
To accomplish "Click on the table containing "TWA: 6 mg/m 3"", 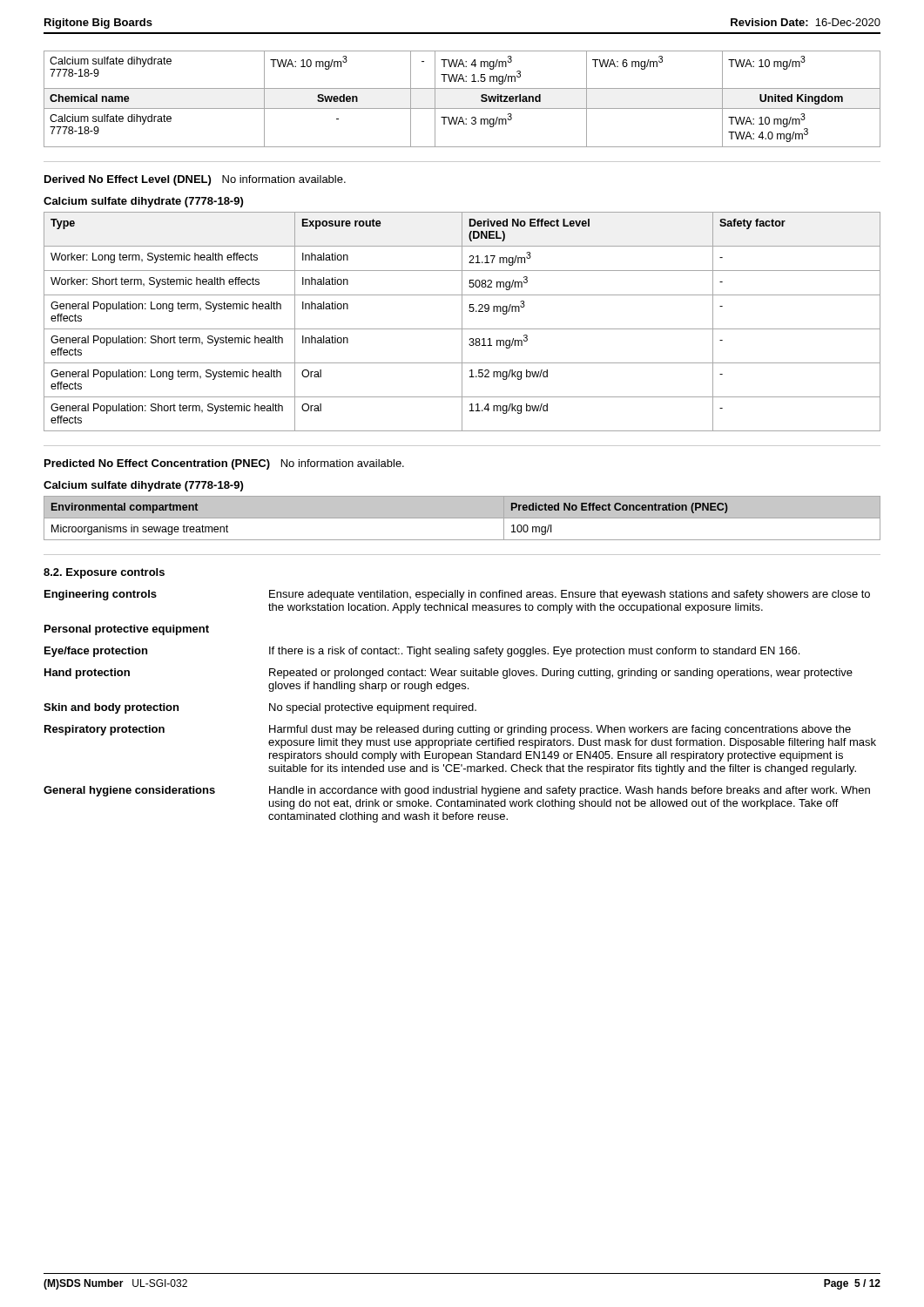I will 462,99.
